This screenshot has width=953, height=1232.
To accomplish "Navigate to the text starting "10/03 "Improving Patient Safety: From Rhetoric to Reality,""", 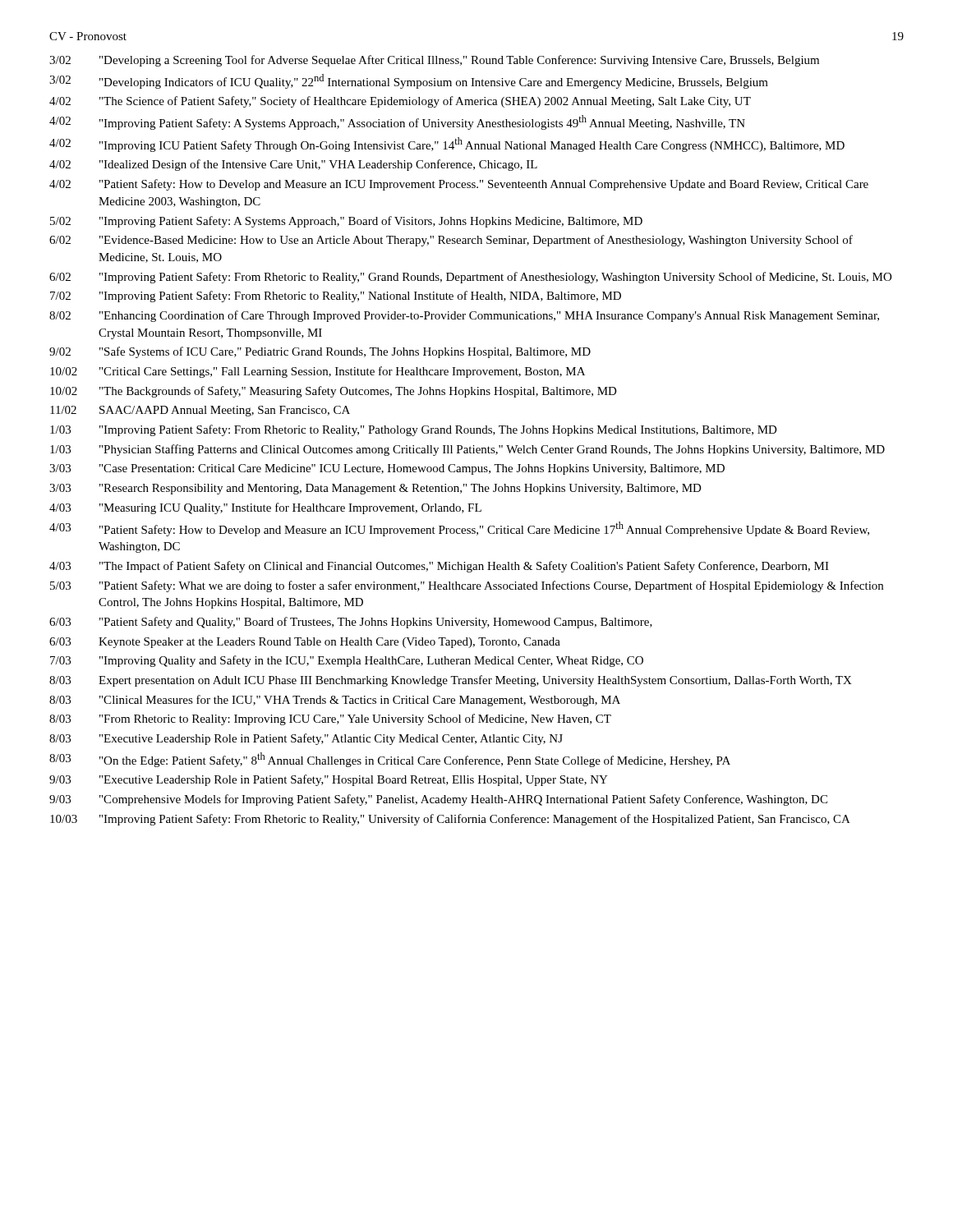I will (x=476, y=819).
